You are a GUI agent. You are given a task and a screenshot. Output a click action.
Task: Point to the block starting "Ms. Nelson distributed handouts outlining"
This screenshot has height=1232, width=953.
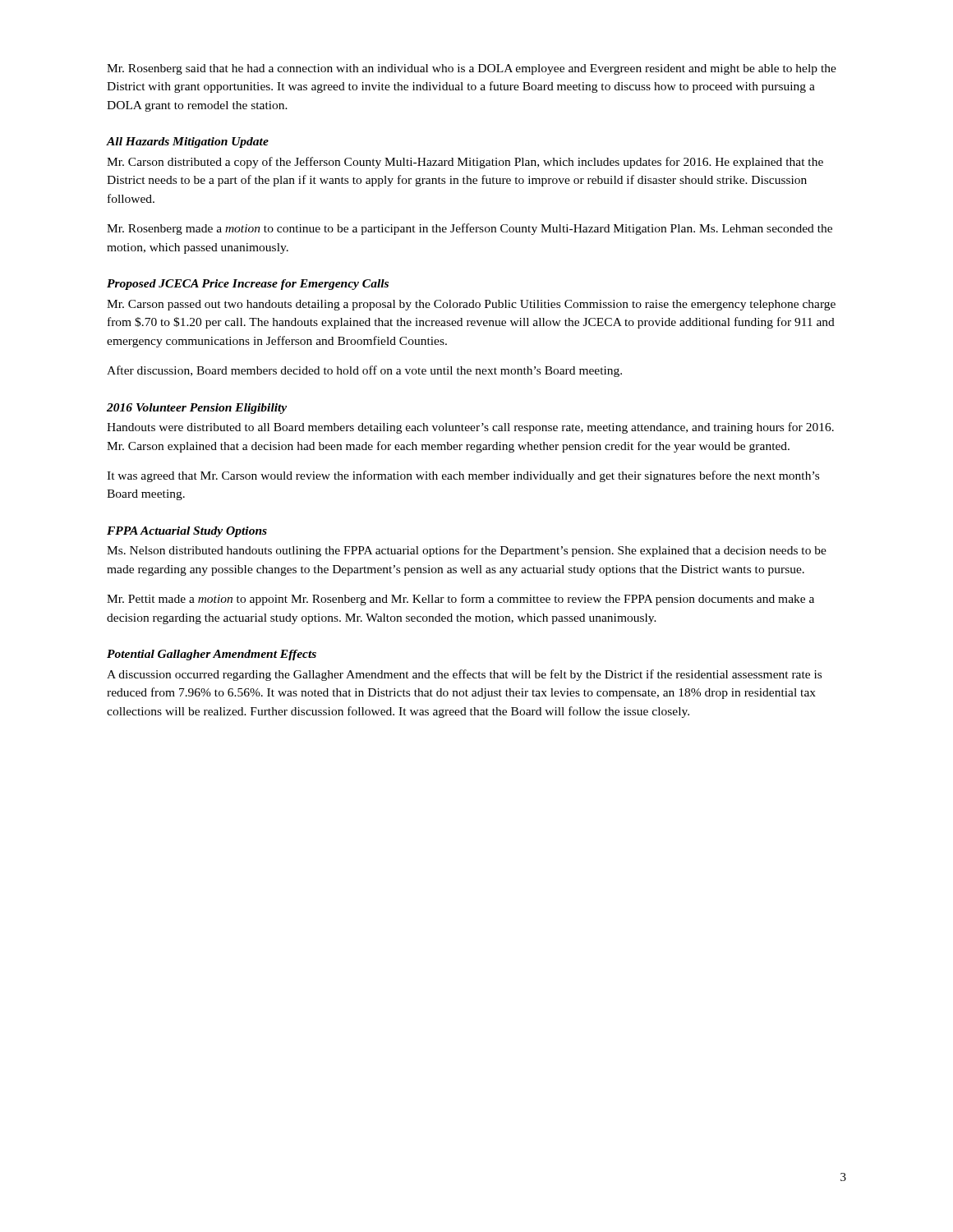(x=467, y=559)
